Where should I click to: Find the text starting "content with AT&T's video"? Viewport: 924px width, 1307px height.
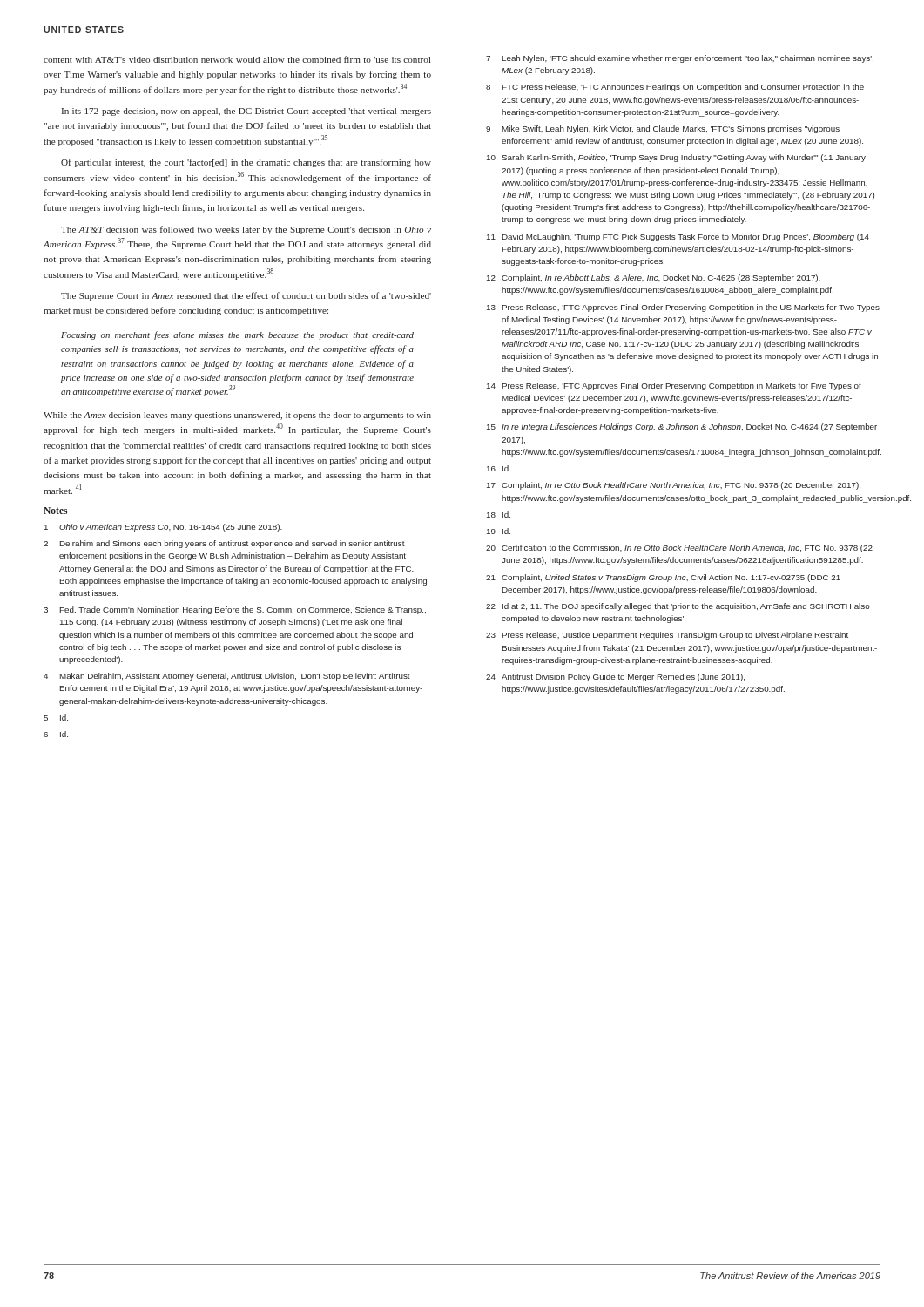[237, 185]
